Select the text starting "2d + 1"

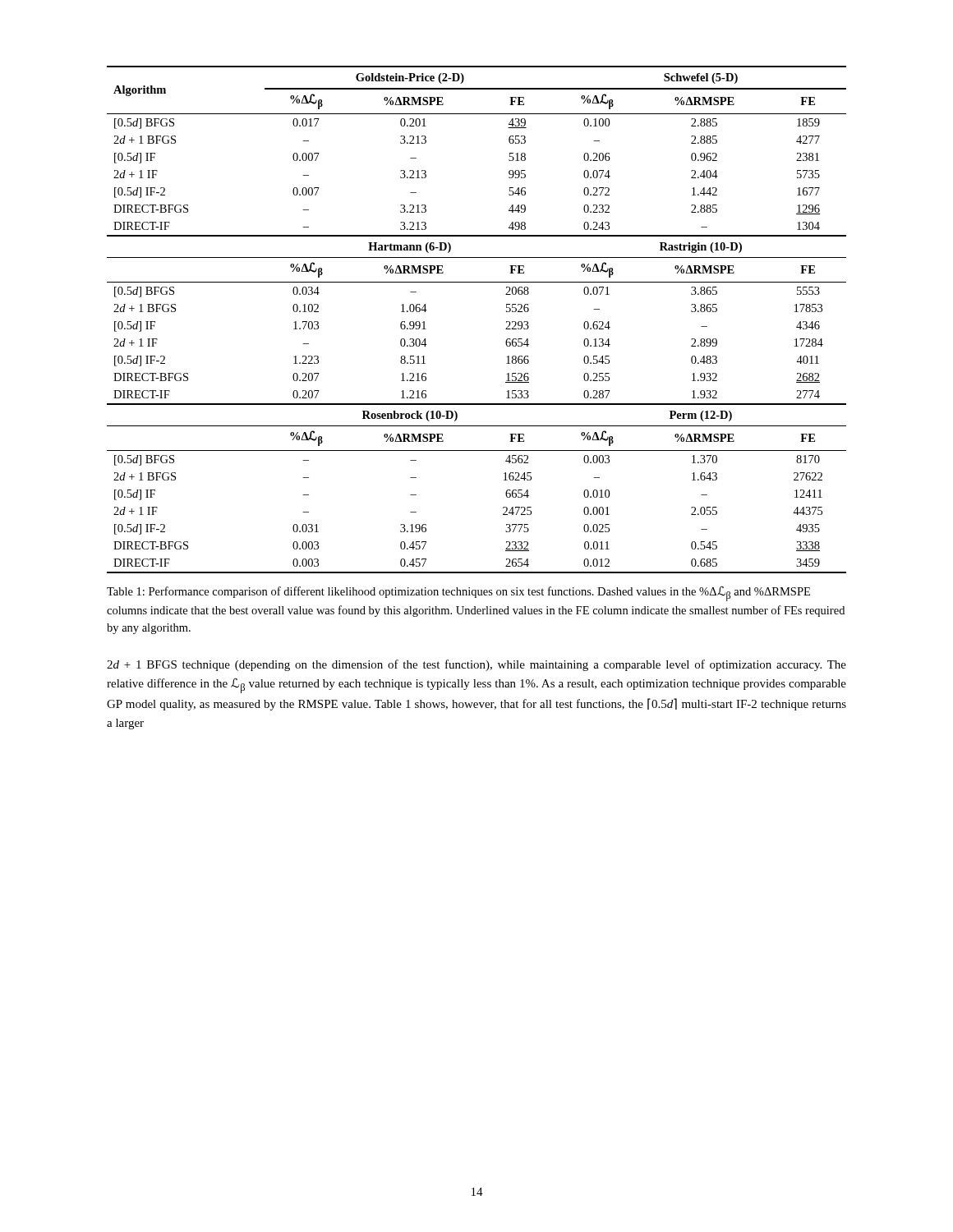[476, 694]
